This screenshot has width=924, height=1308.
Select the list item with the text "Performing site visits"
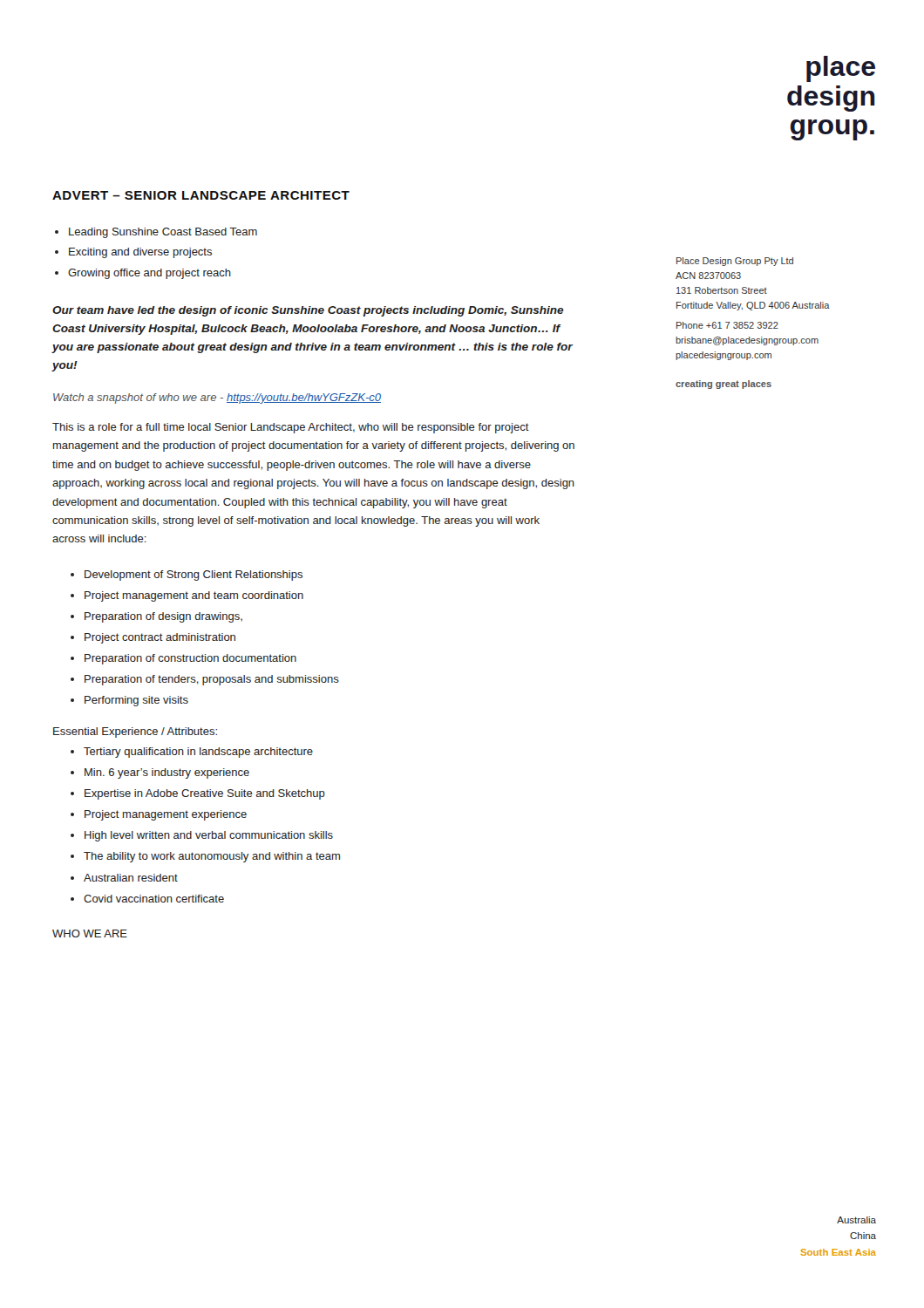136,700
